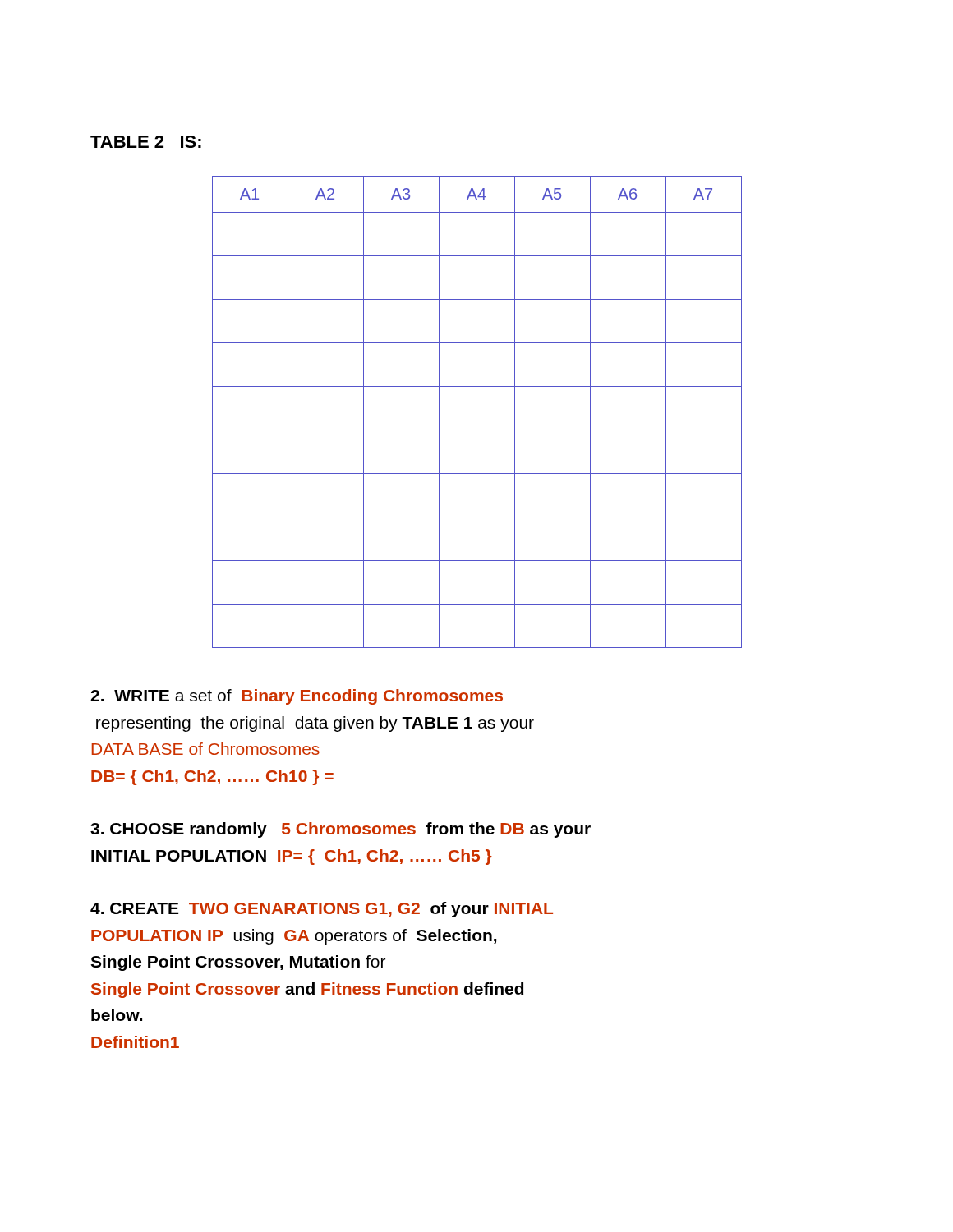Image resolution: width=953 pixels, height=1232 pixels.
Task: Locate the text block starting "TABLE 2 IS:"
Action: click(146, 142)
